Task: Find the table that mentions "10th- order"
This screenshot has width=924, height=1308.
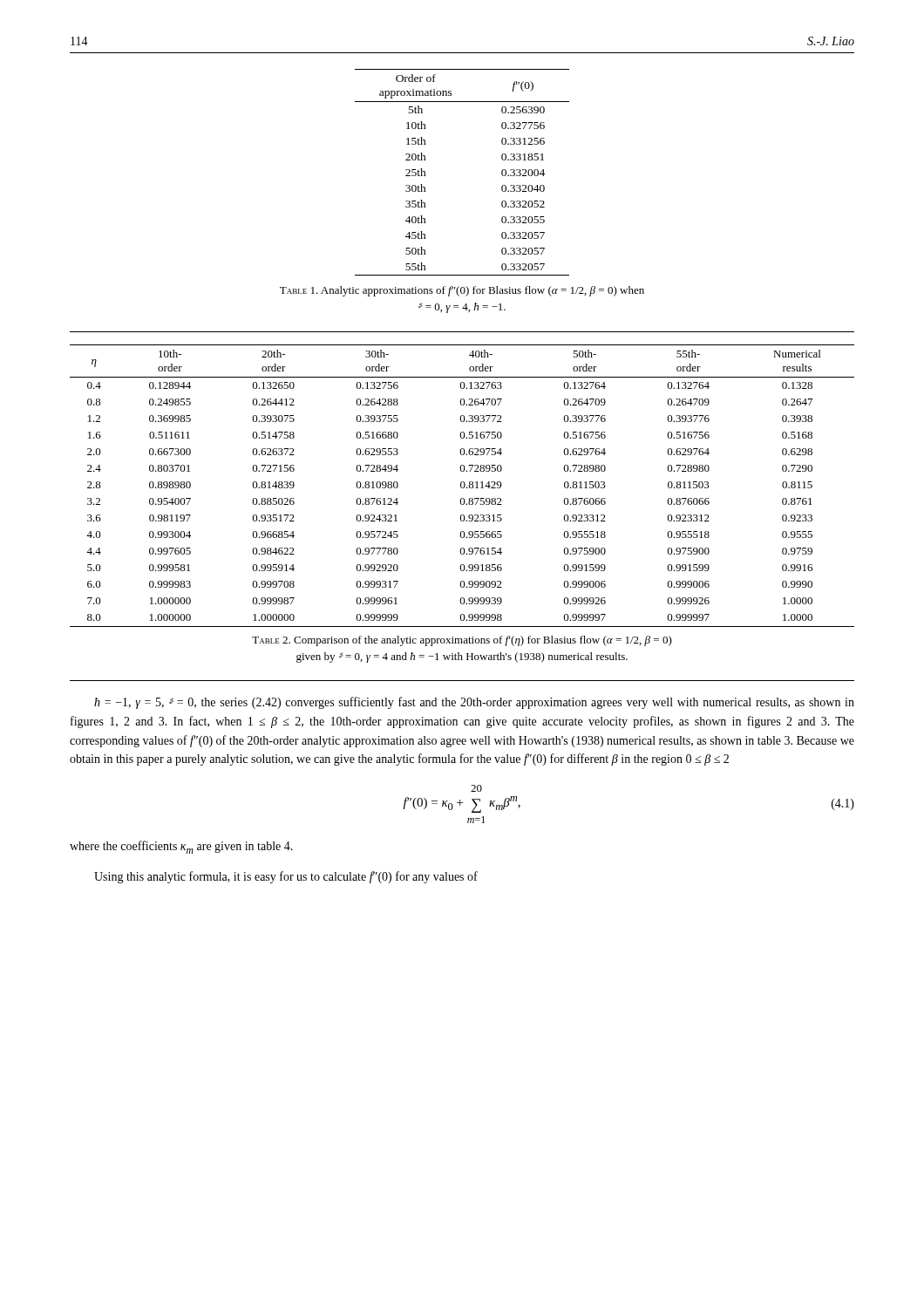Action: tap(462, 485)
